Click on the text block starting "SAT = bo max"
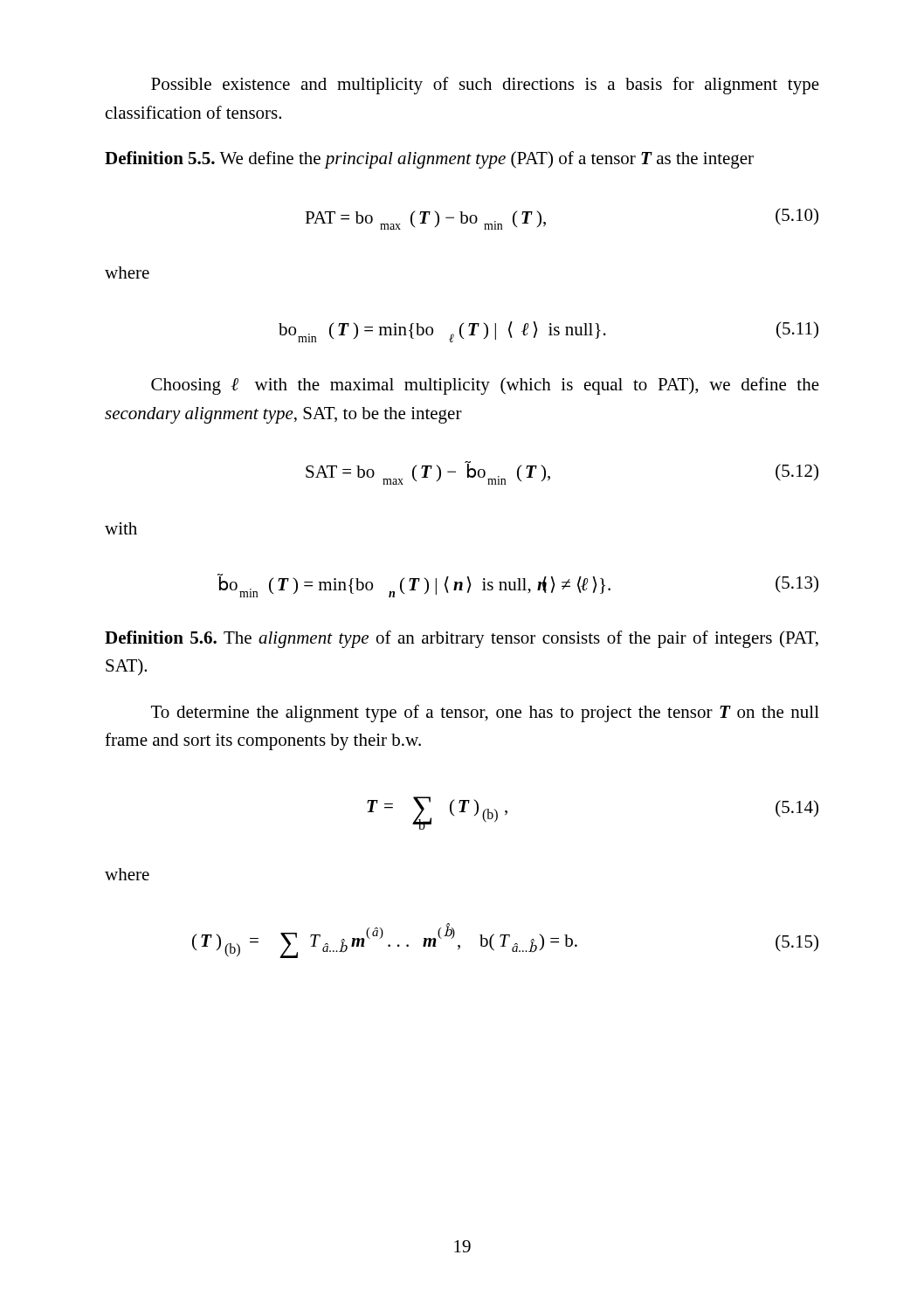The width and height of the screenshot is (924, 1310). pyautogui.click(x=562, y=471)
